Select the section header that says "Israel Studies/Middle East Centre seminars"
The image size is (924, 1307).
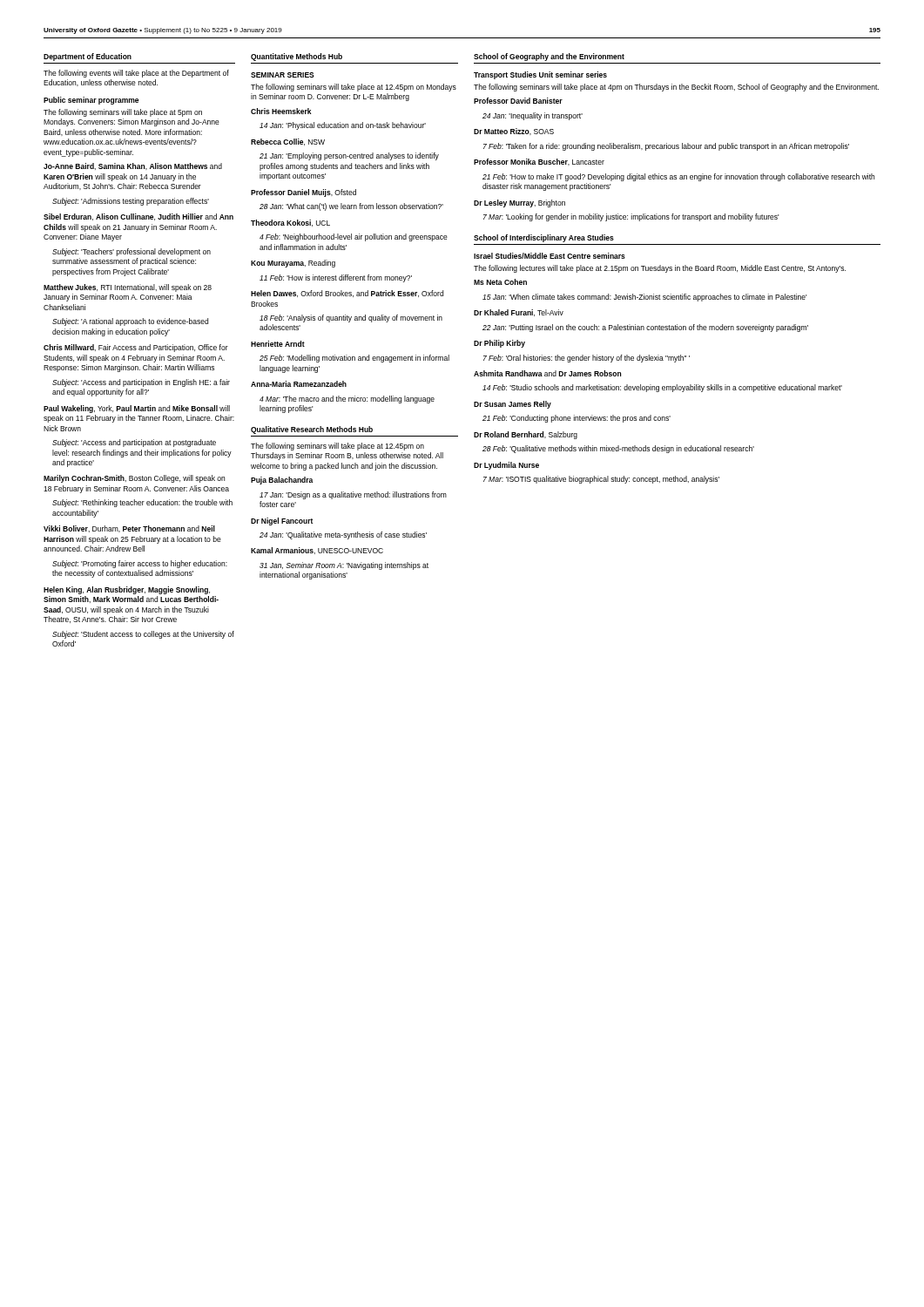click(x=549, y=256)
